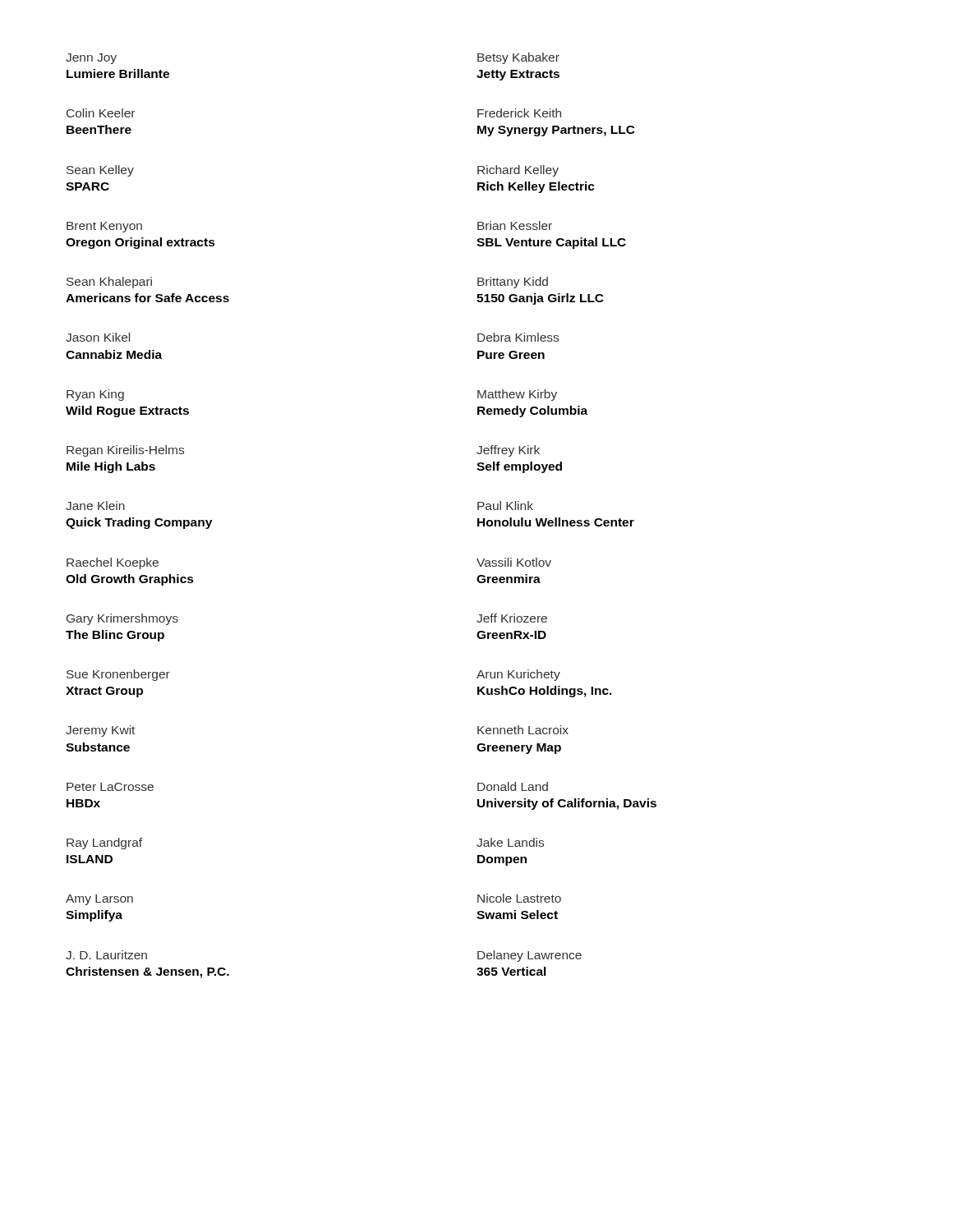Screen dimensions: 1232x953
Task: Click on the list item that says "Betsy Kabaker Jetty"
Action: (x=518, y=58)
